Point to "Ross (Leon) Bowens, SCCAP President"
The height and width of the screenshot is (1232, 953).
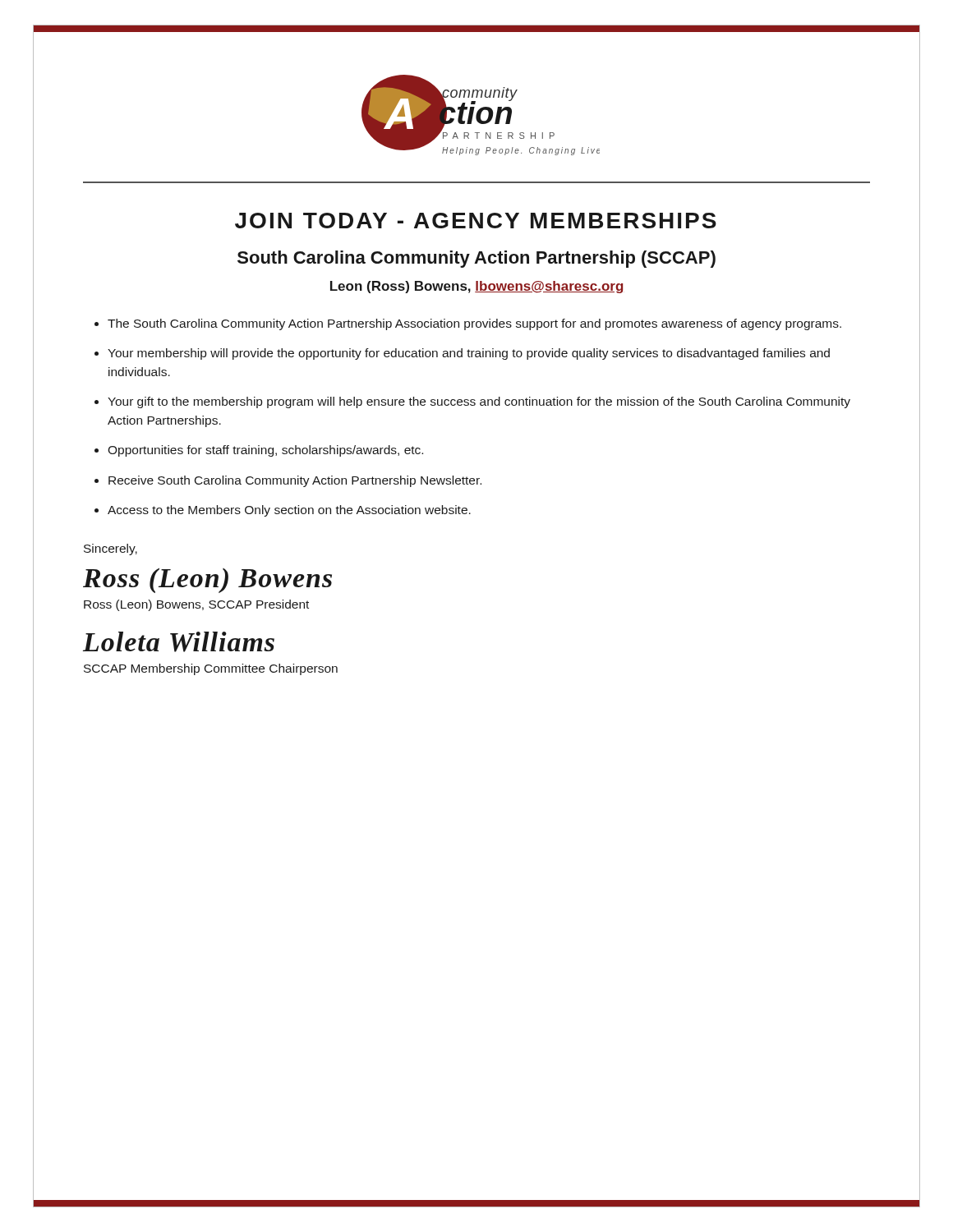(x=196, y=605)
